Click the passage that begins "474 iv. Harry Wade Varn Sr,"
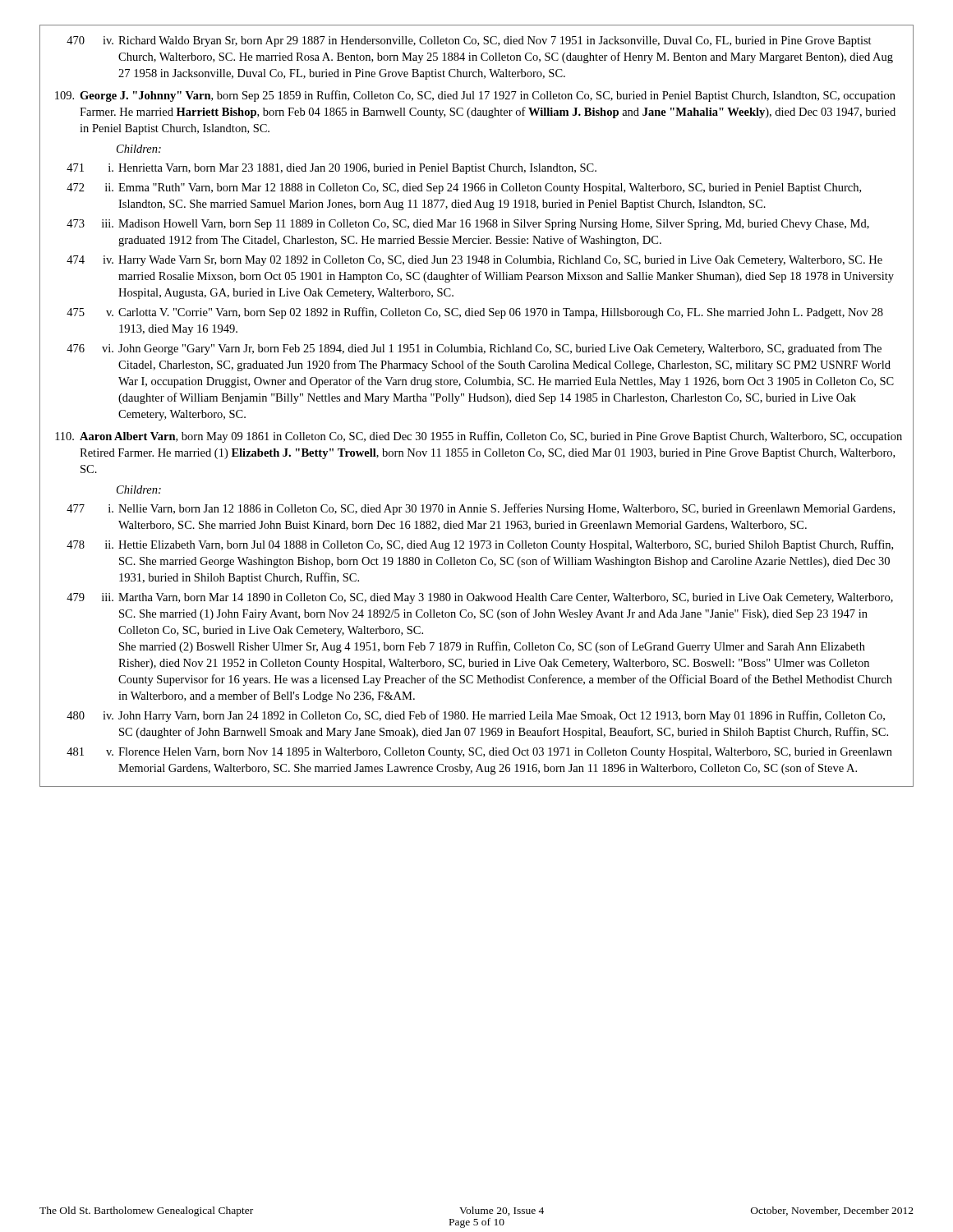 (476, 276)
